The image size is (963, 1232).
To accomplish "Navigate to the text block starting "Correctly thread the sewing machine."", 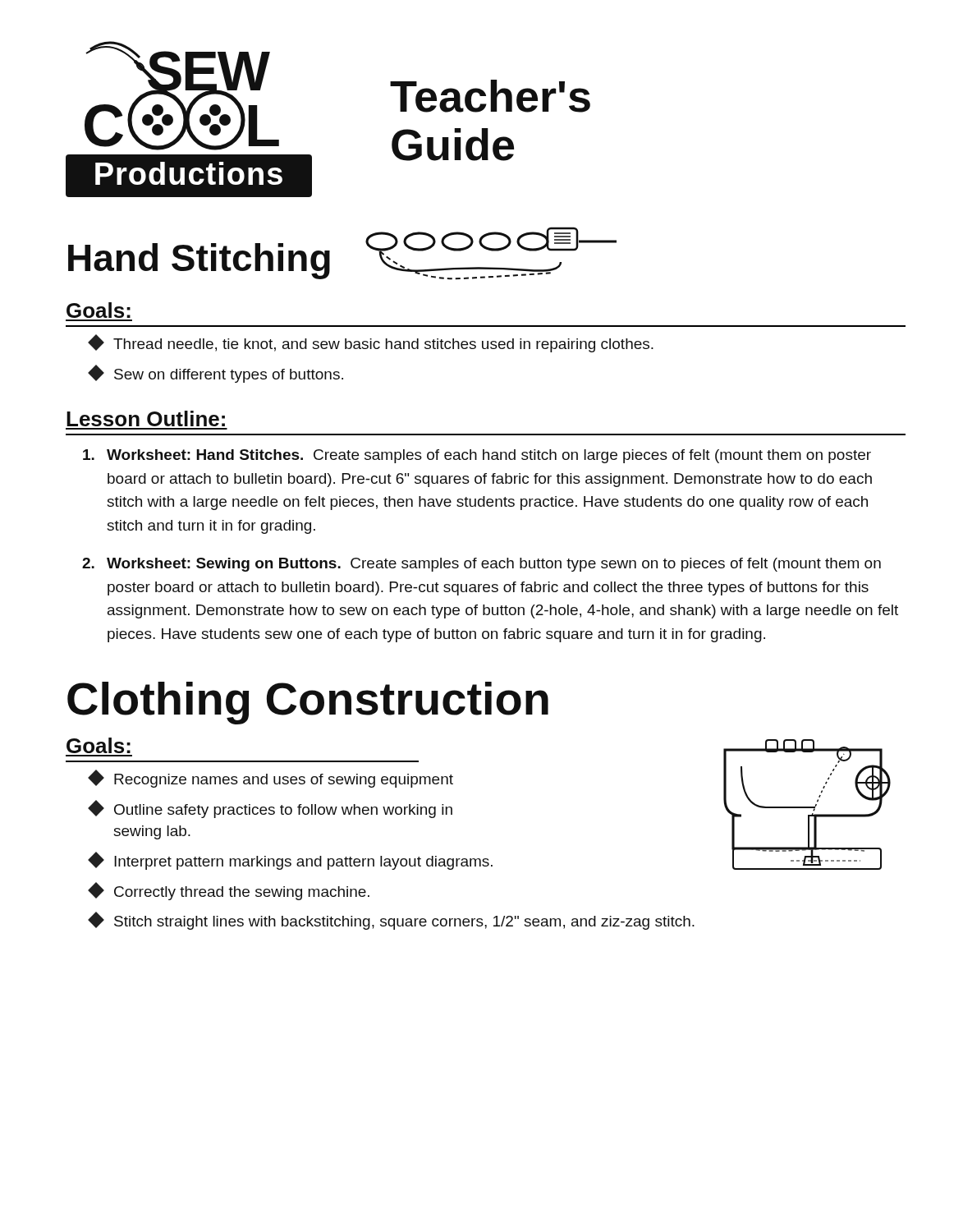I will (x=231, y=892).
